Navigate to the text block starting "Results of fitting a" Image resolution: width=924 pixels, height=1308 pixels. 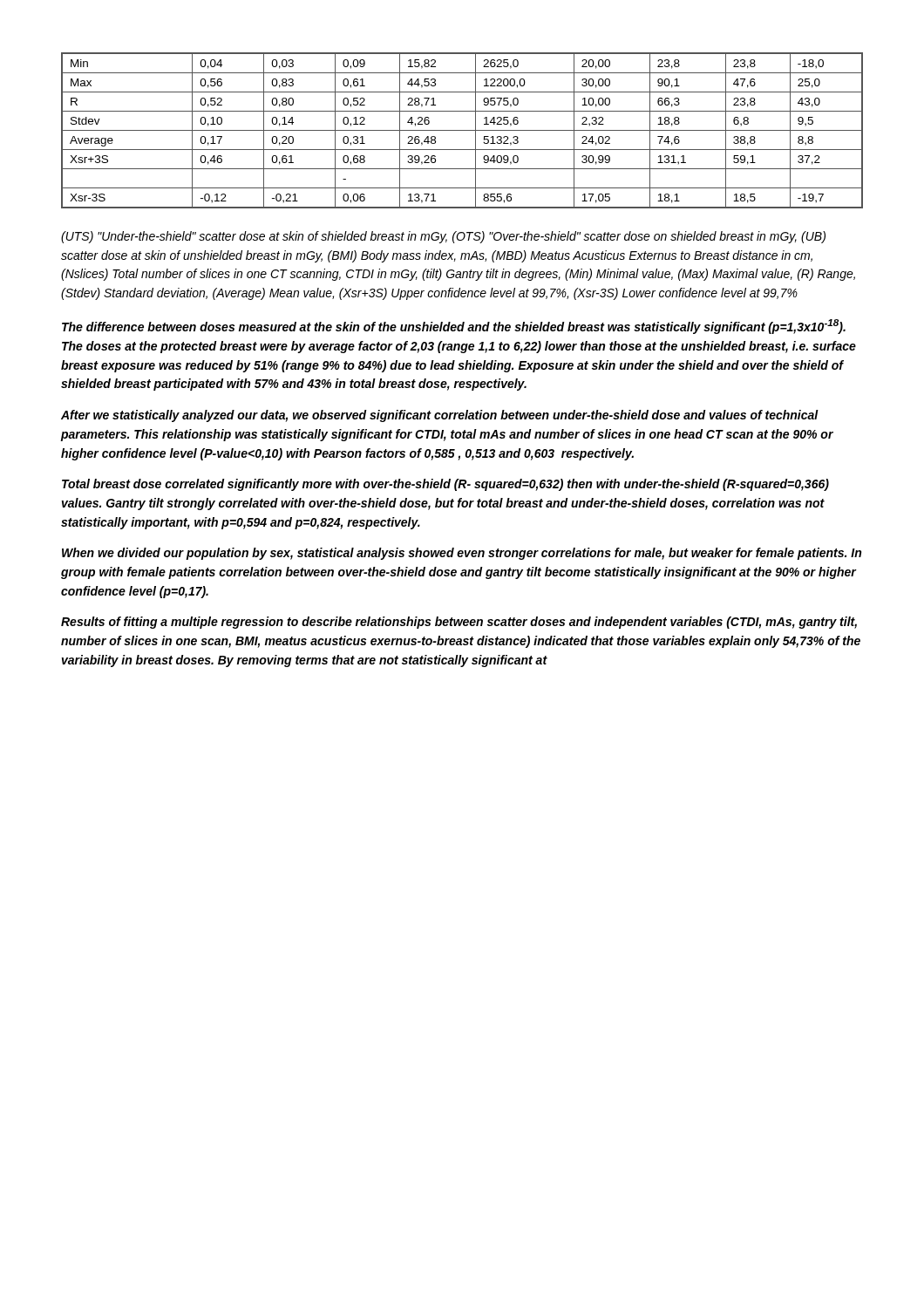tap(461, 641)
